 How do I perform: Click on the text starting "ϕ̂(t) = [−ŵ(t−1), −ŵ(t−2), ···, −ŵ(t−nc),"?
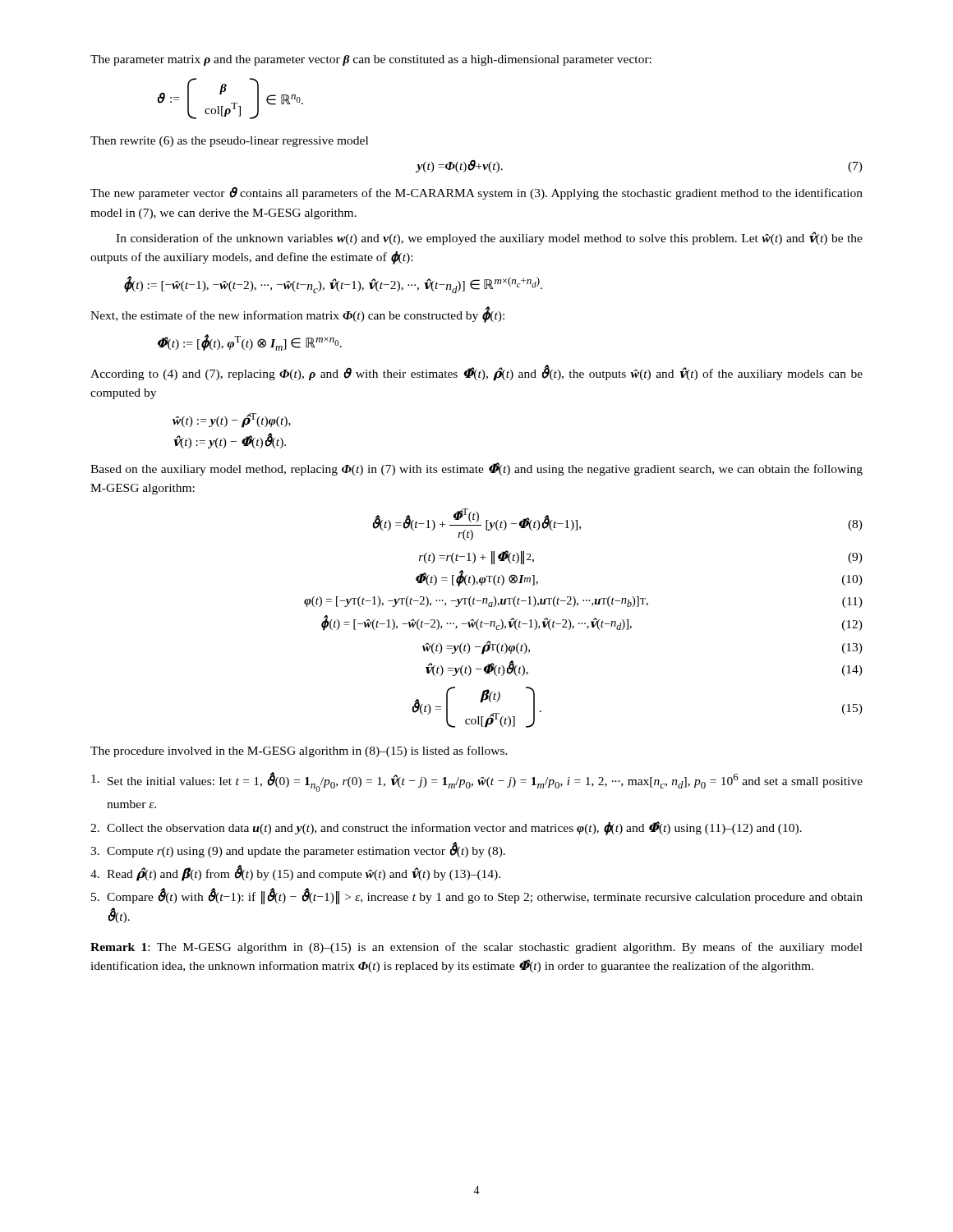[x=476, y=624]
